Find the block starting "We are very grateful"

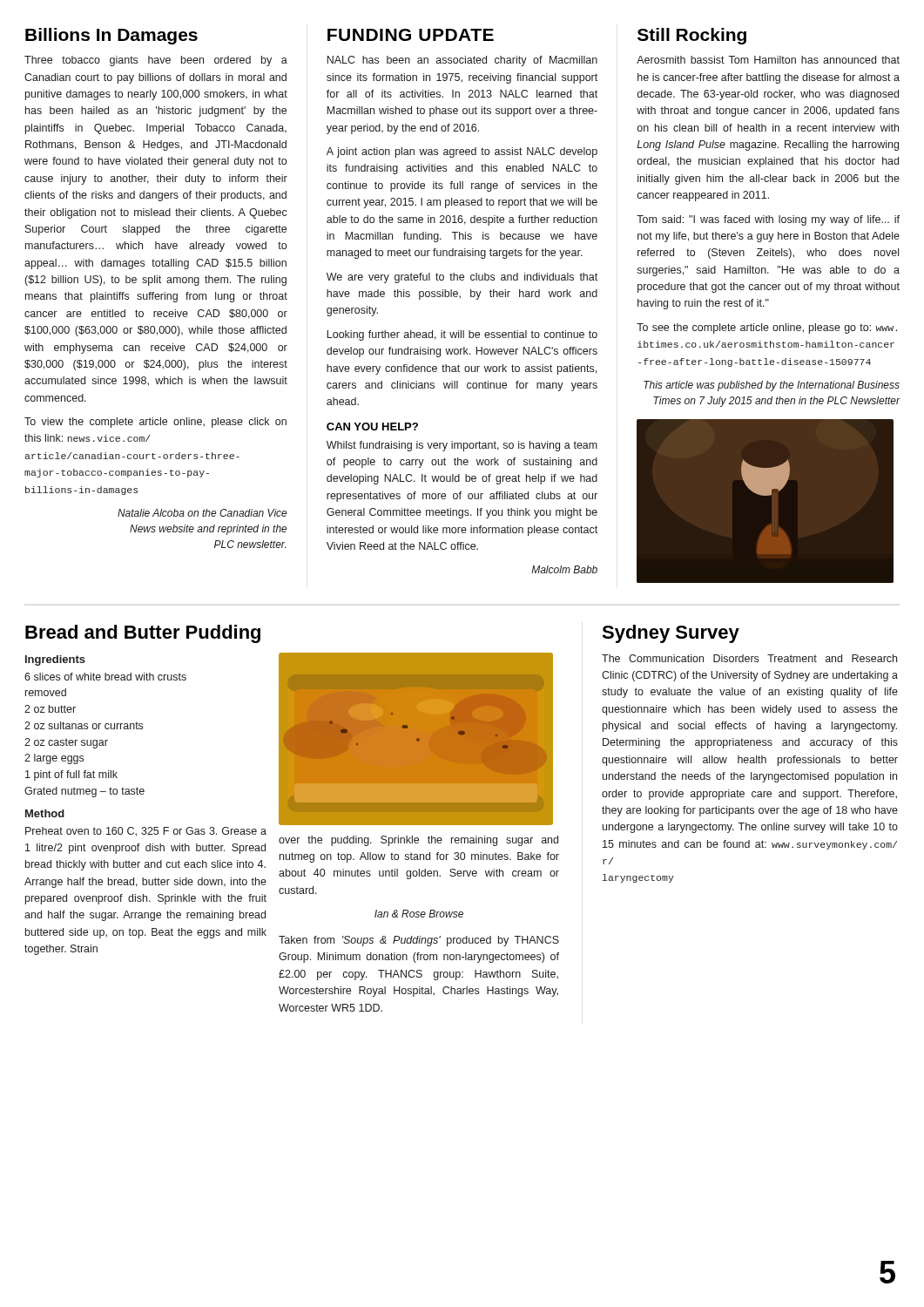462,294
